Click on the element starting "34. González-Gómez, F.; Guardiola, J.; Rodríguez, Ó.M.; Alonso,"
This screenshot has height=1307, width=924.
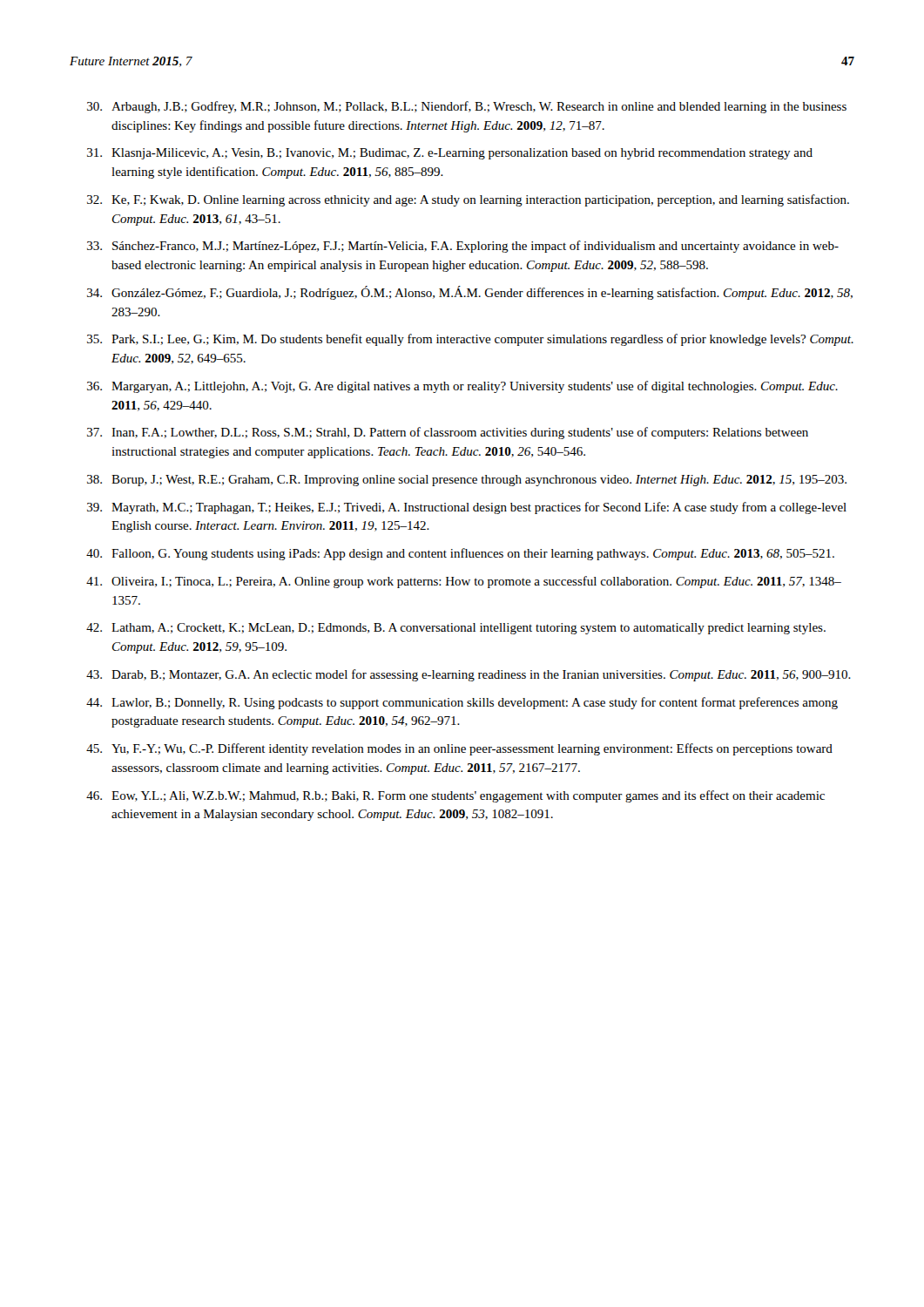tap(462, 303)
